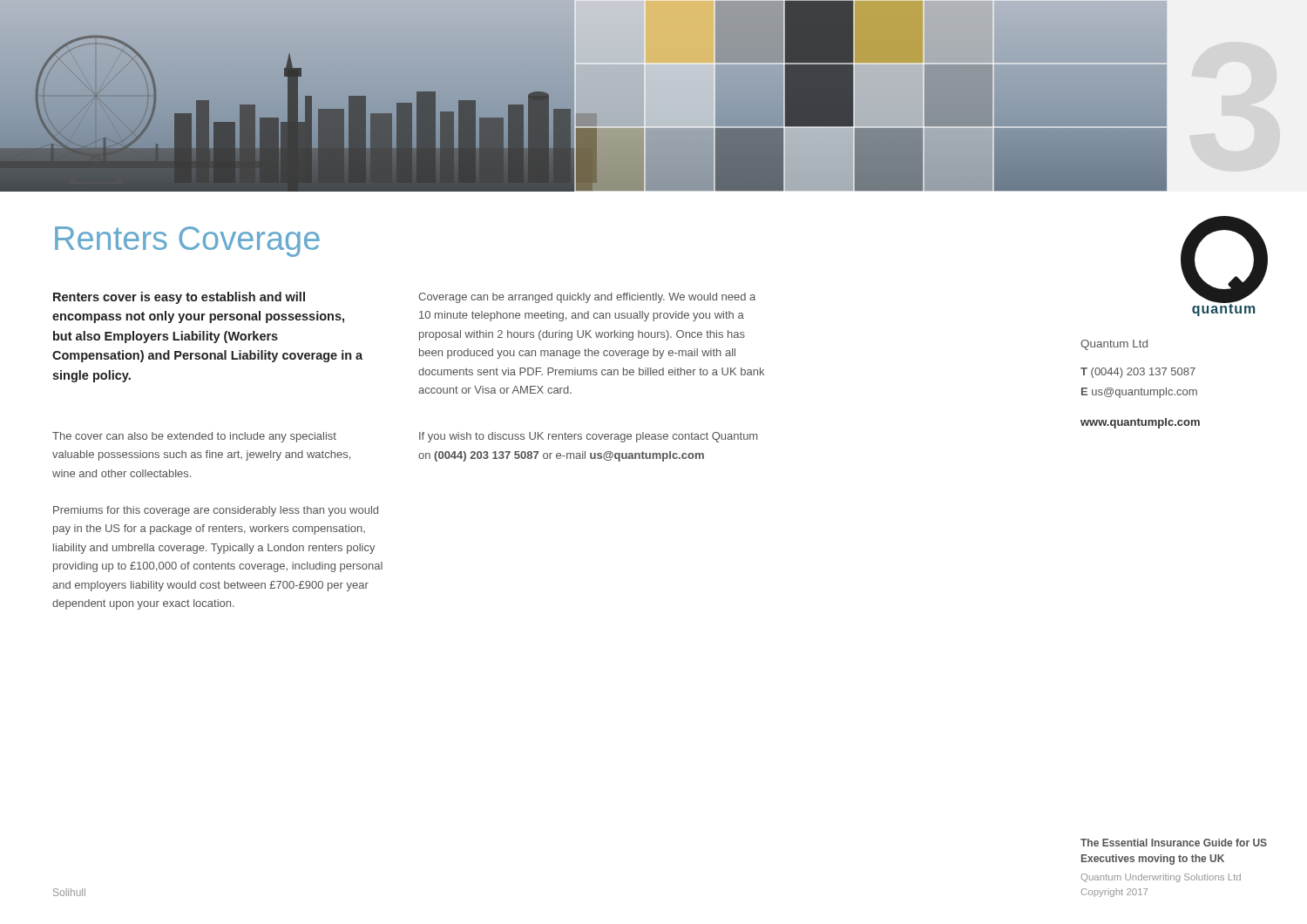Click on the element starting "The cover can also be extended to include"
Screen dimensions: 924x1307
coord(209,455)
